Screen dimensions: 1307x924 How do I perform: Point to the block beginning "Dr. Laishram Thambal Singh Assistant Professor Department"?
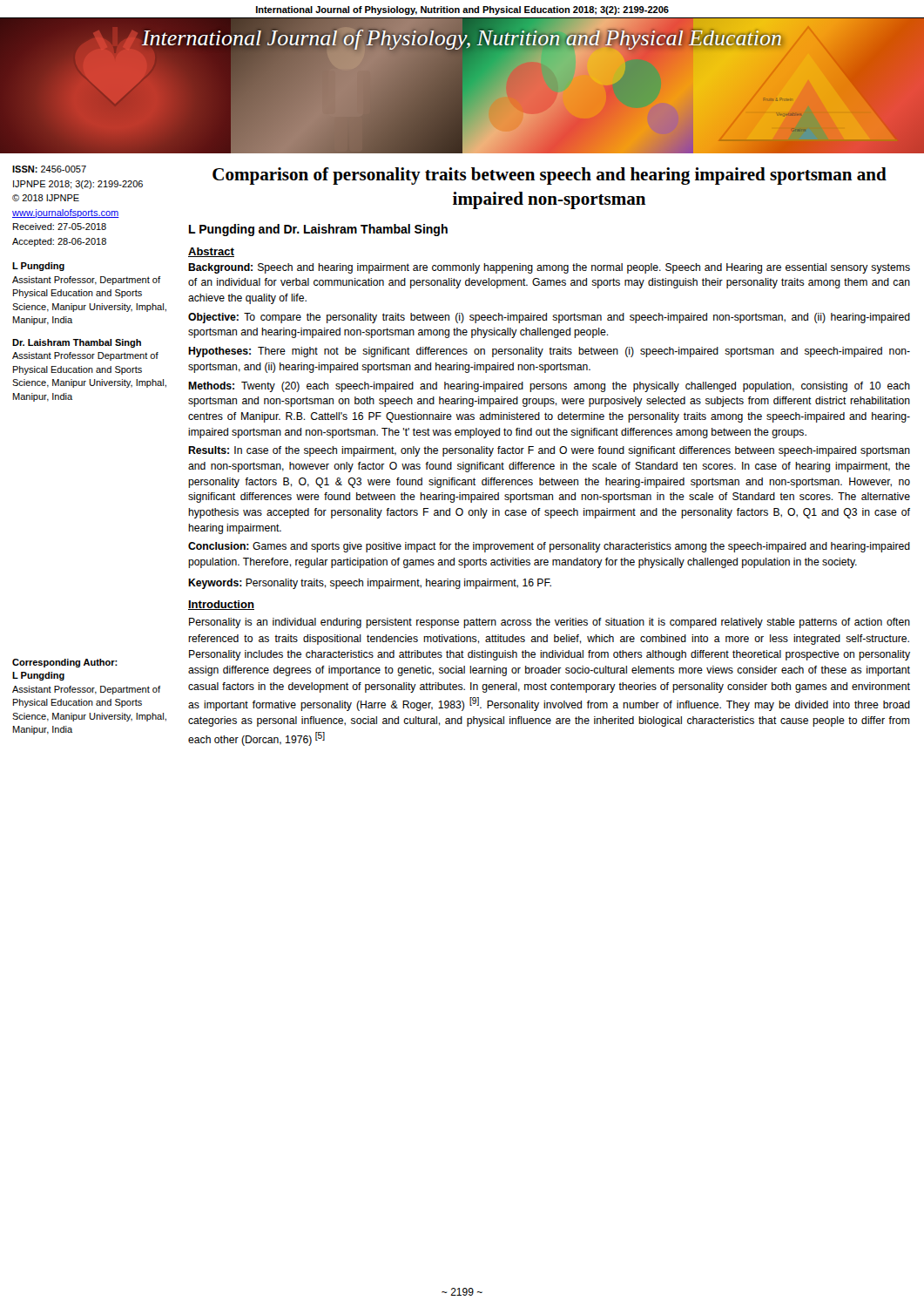(90, 370)
